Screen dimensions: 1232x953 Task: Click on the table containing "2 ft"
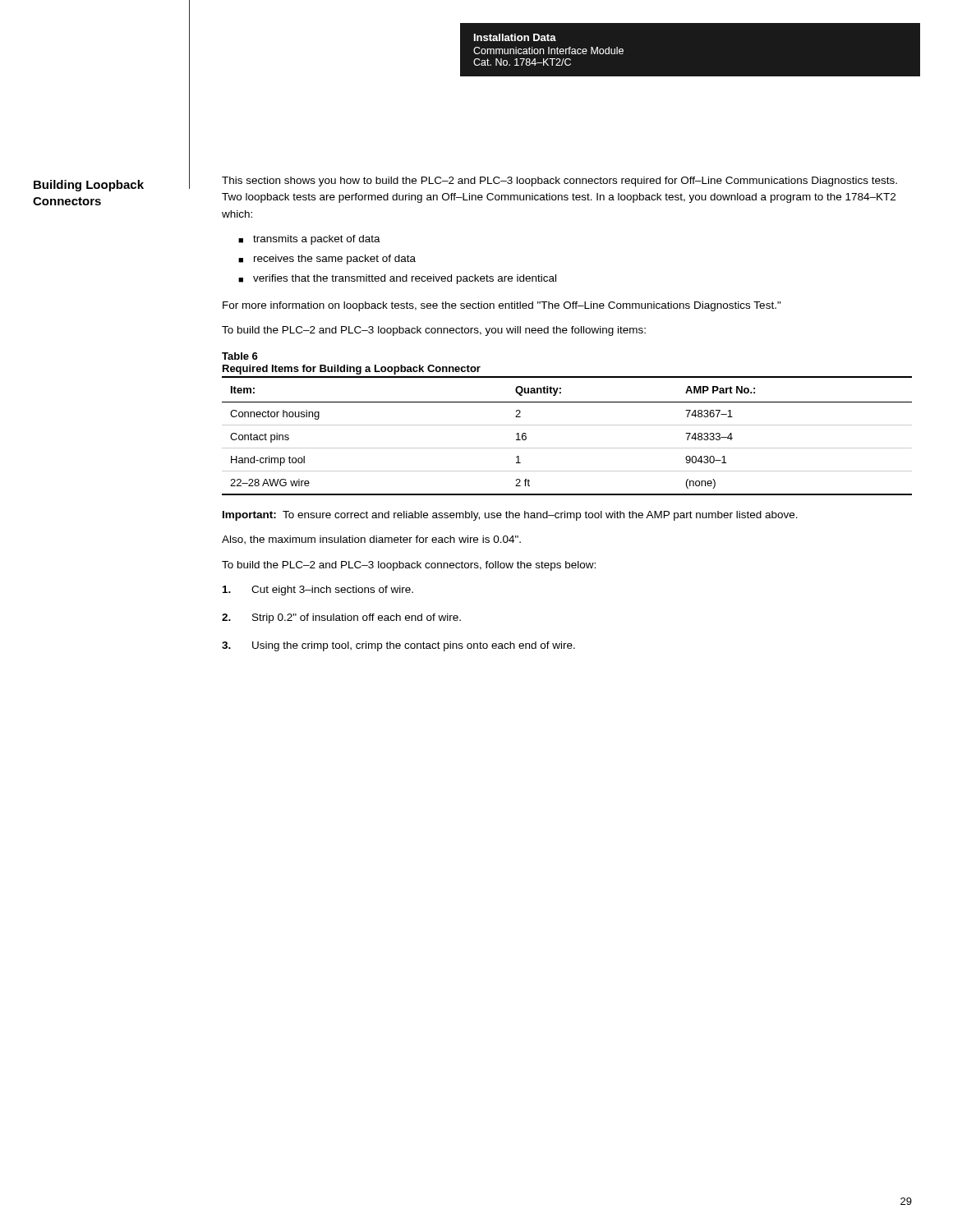567,436
